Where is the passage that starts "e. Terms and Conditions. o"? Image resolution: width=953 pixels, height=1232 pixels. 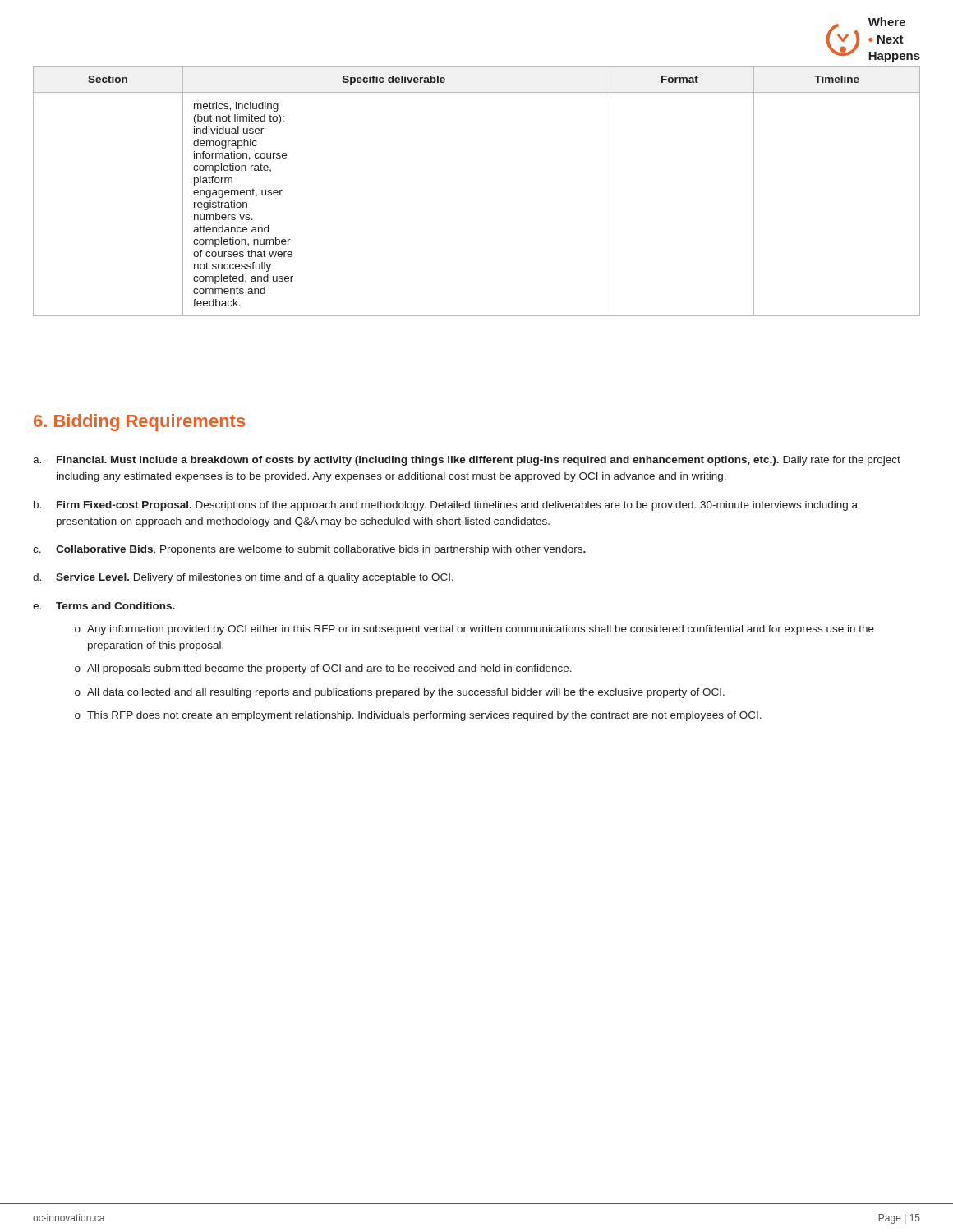[476, 664]
